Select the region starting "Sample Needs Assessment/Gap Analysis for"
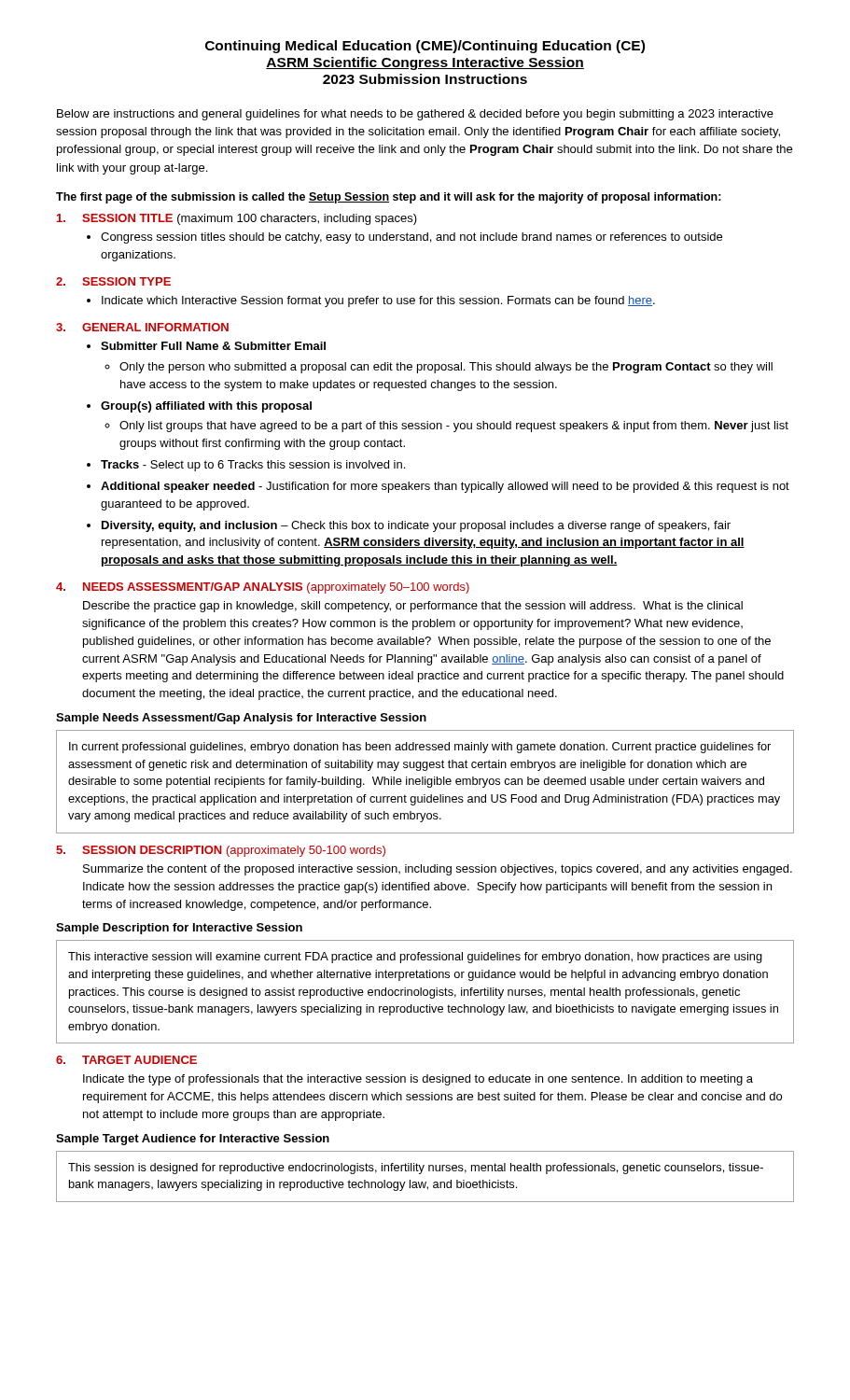 click(x=425, y=717)
